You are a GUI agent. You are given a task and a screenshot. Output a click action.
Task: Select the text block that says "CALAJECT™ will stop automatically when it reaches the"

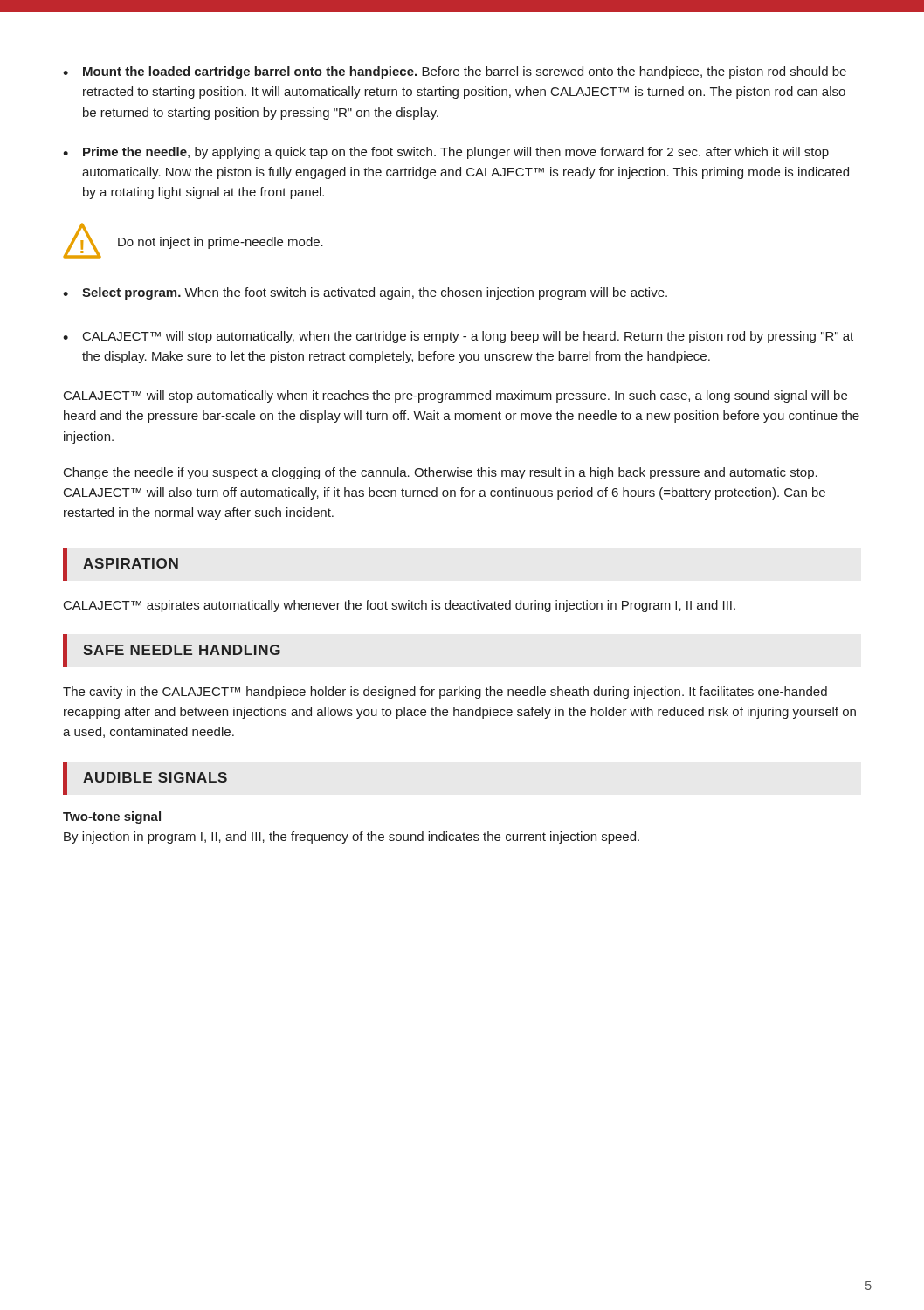(x=461, y=415)
